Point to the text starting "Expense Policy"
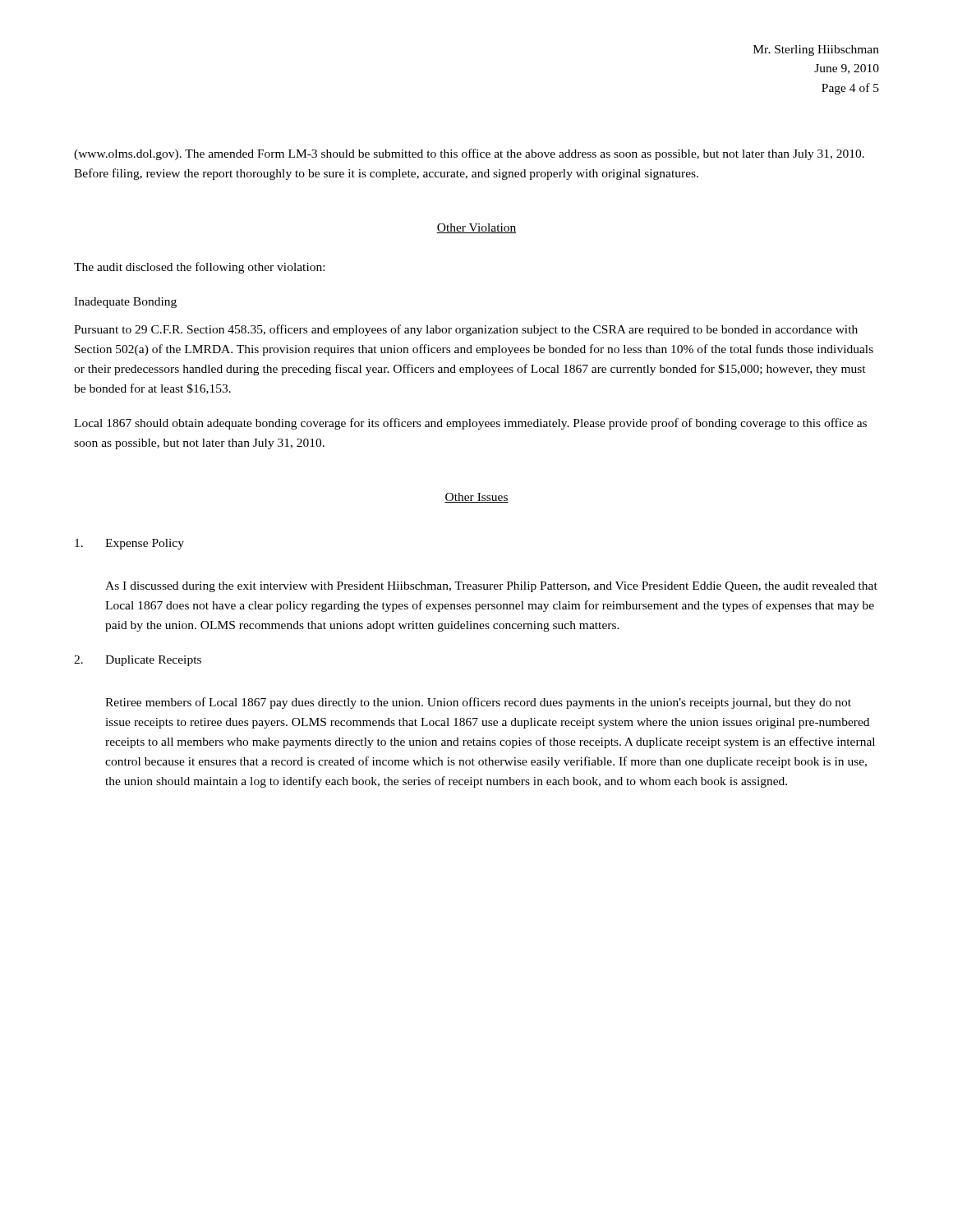953x1232 pixels. (129, 543)
